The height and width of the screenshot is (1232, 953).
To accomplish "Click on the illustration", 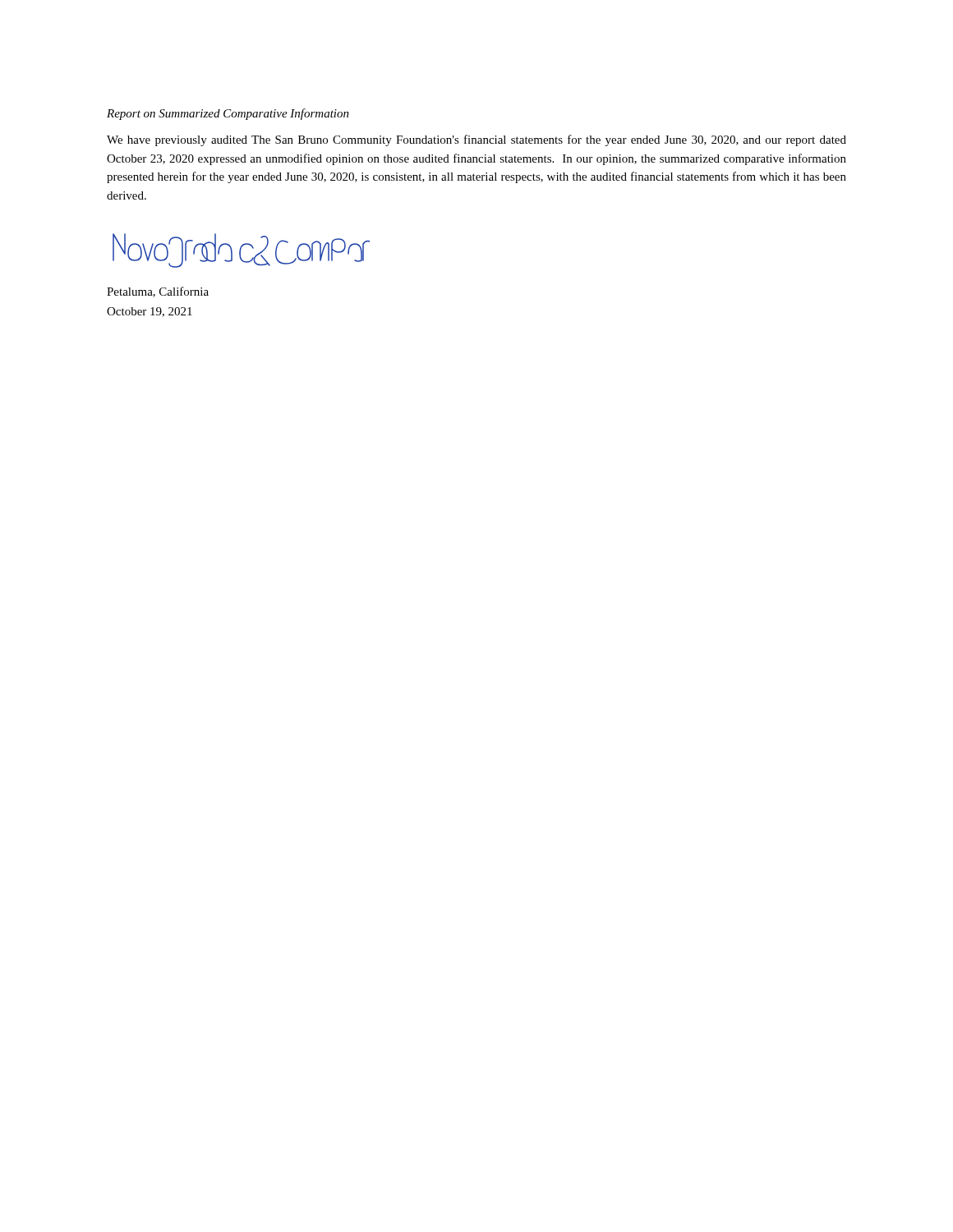I will [476, 250].
